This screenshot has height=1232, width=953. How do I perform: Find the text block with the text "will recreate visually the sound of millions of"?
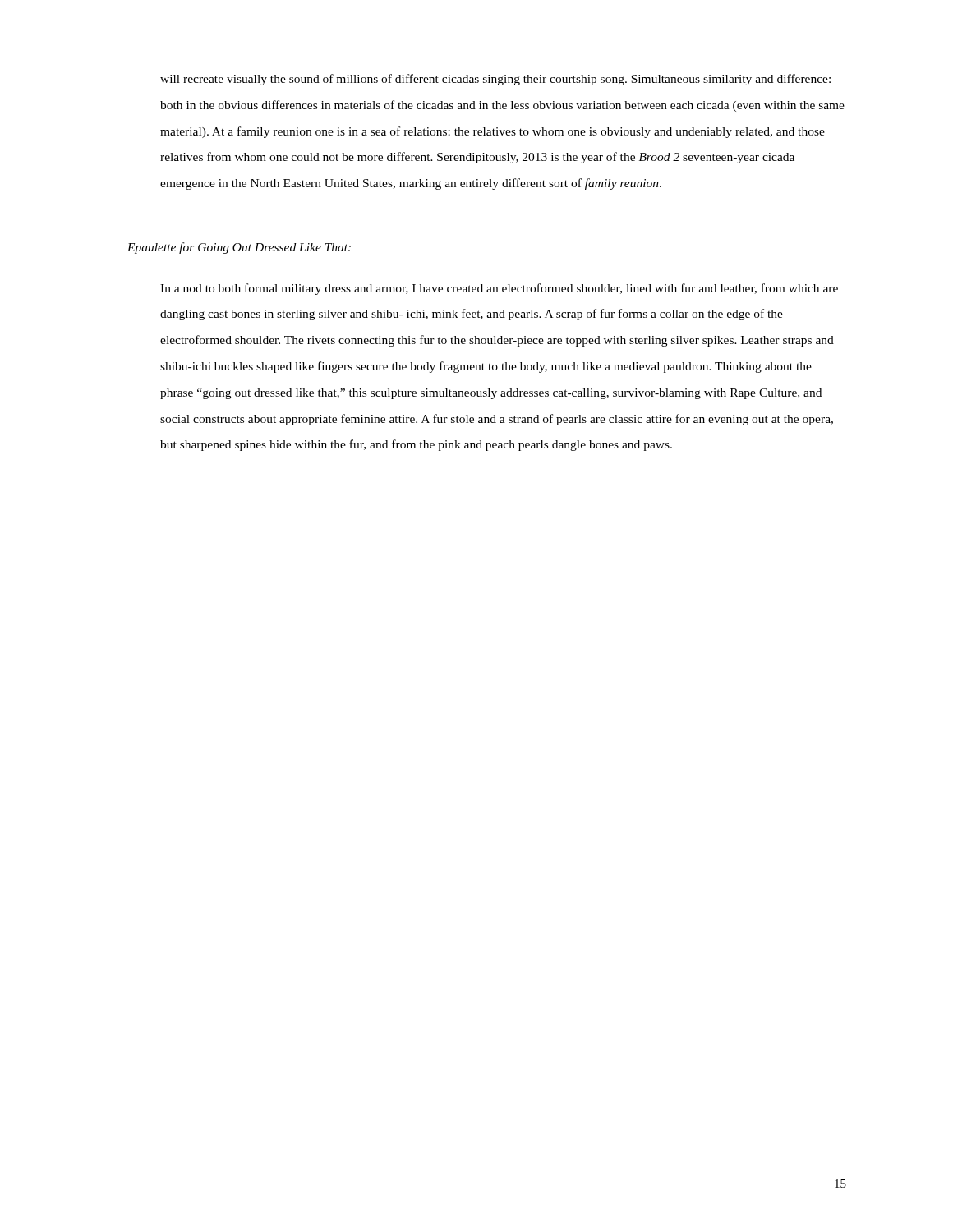pos(502,131)
